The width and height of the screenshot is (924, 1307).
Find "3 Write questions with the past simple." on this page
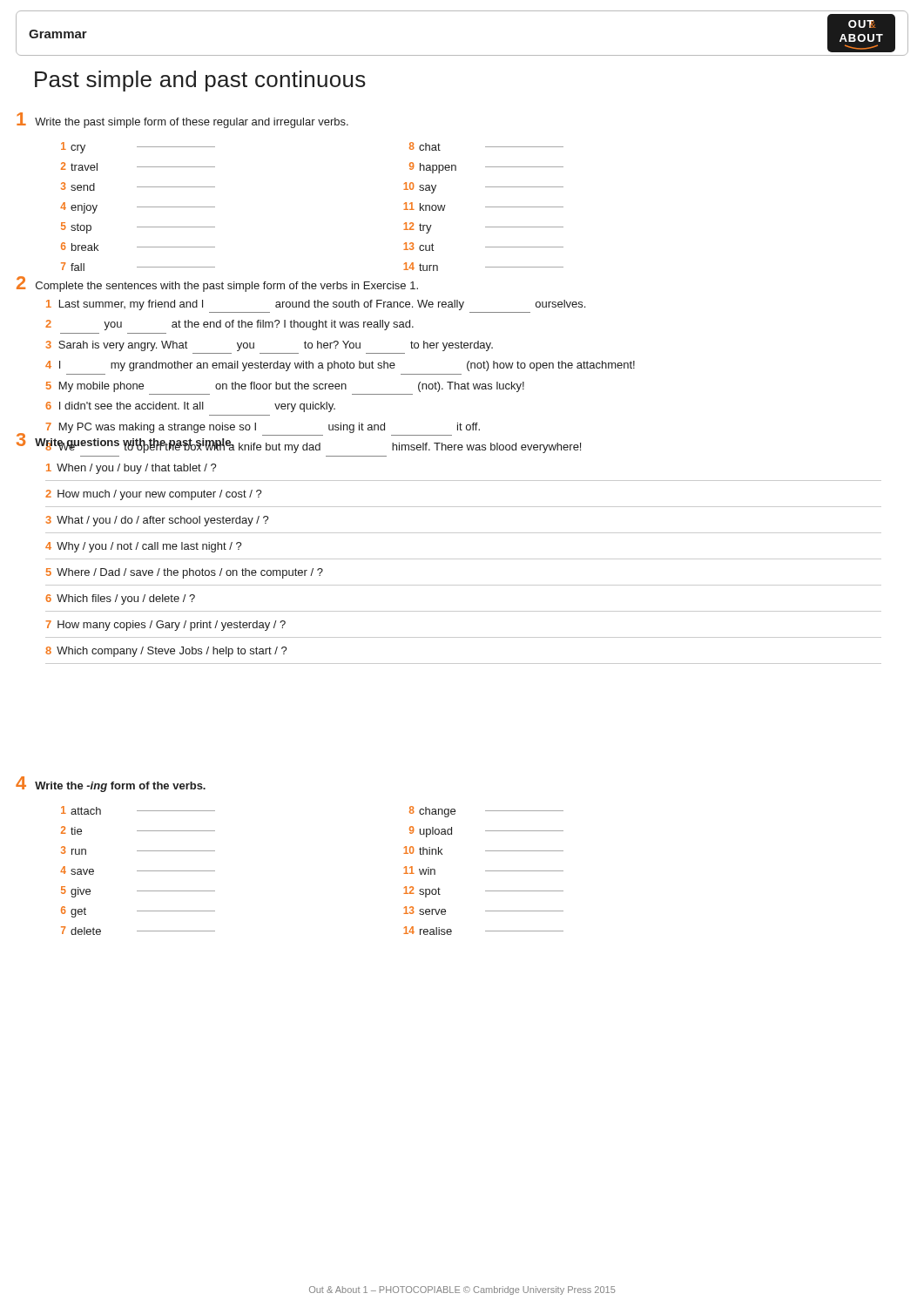125,440
